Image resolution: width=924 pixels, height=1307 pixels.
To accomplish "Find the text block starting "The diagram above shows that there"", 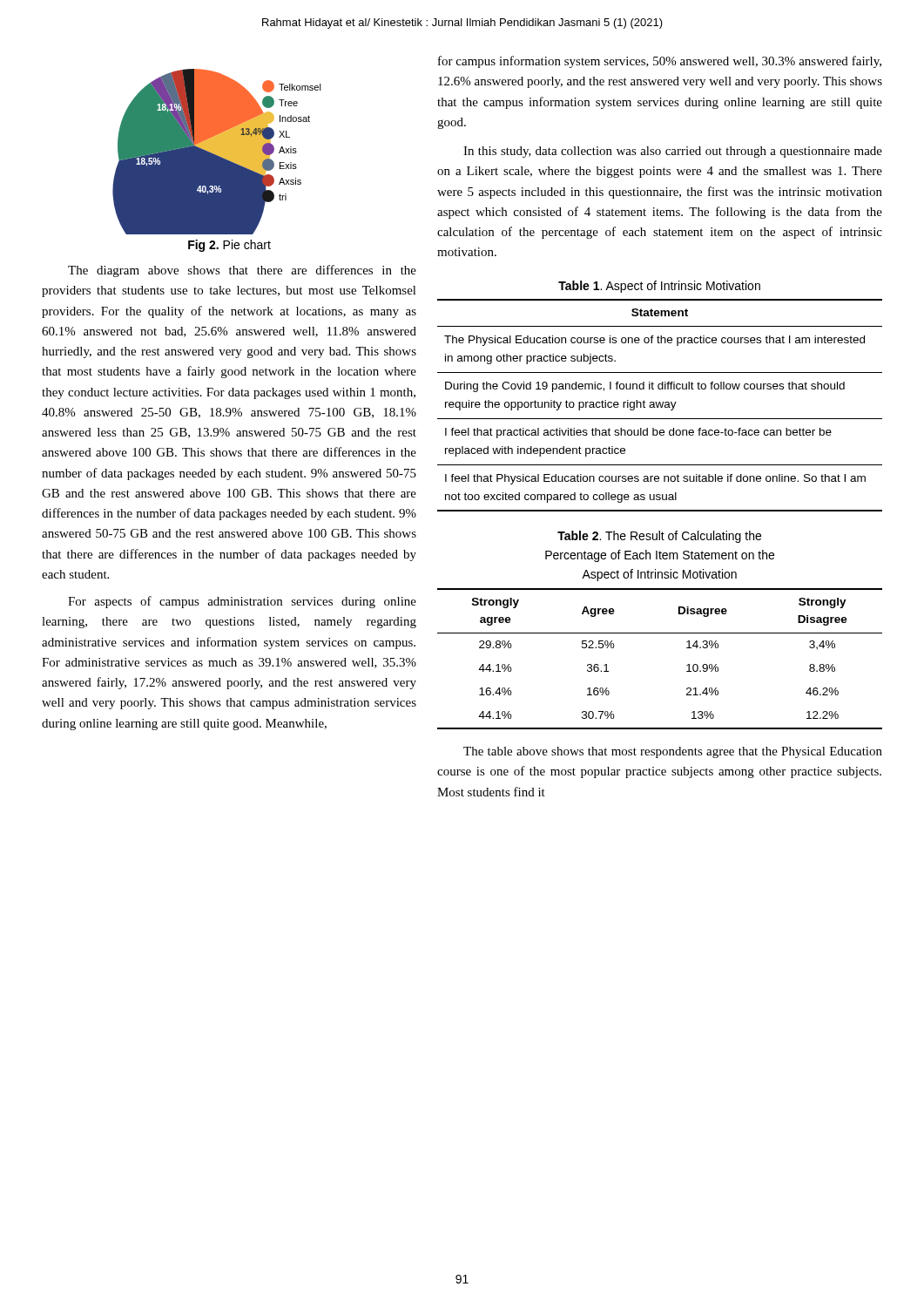I will (x=229, y=497).
